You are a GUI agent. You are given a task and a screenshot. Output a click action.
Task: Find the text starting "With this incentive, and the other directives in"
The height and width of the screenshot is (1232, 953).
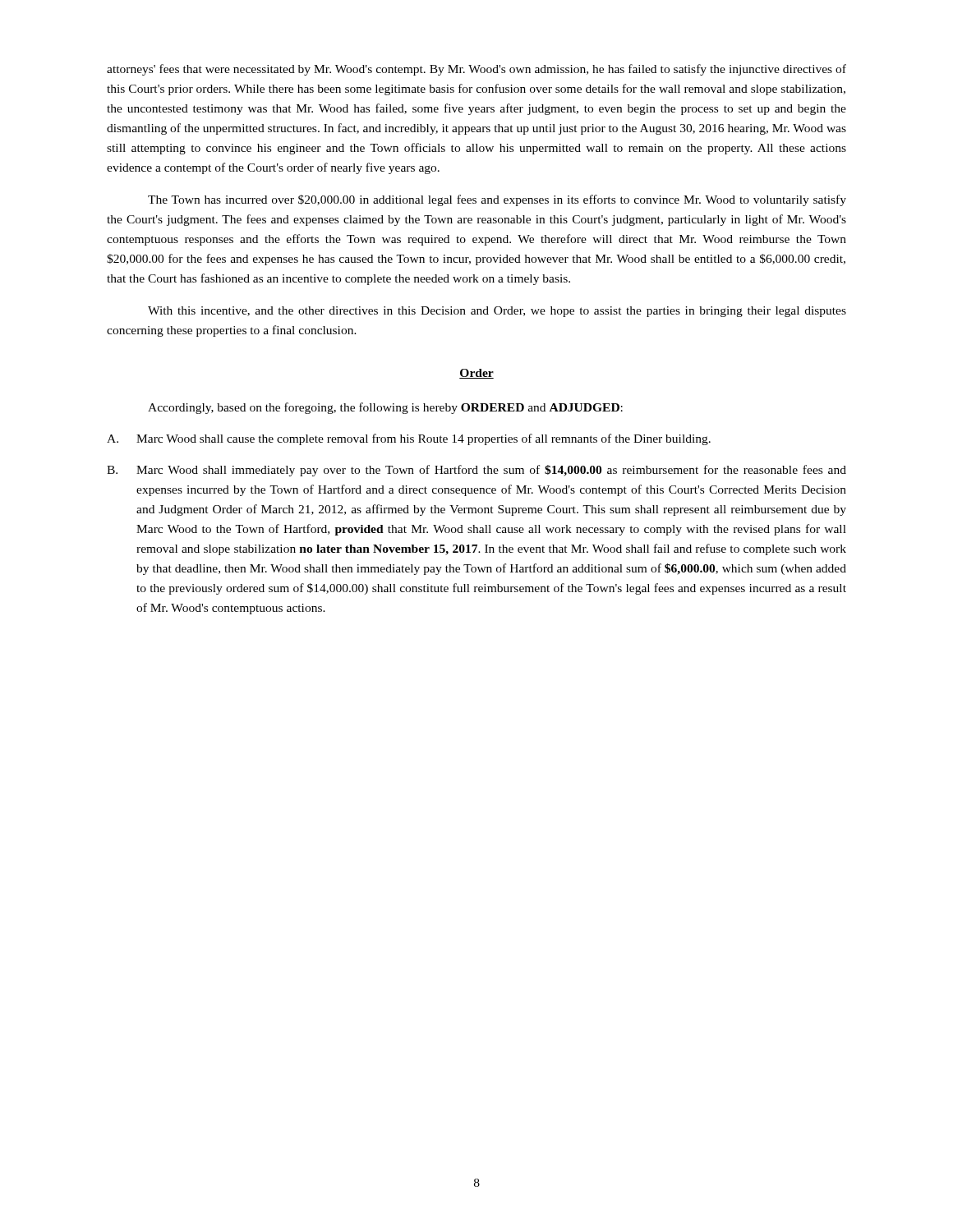pyautogui.click(x=476, y=320)
